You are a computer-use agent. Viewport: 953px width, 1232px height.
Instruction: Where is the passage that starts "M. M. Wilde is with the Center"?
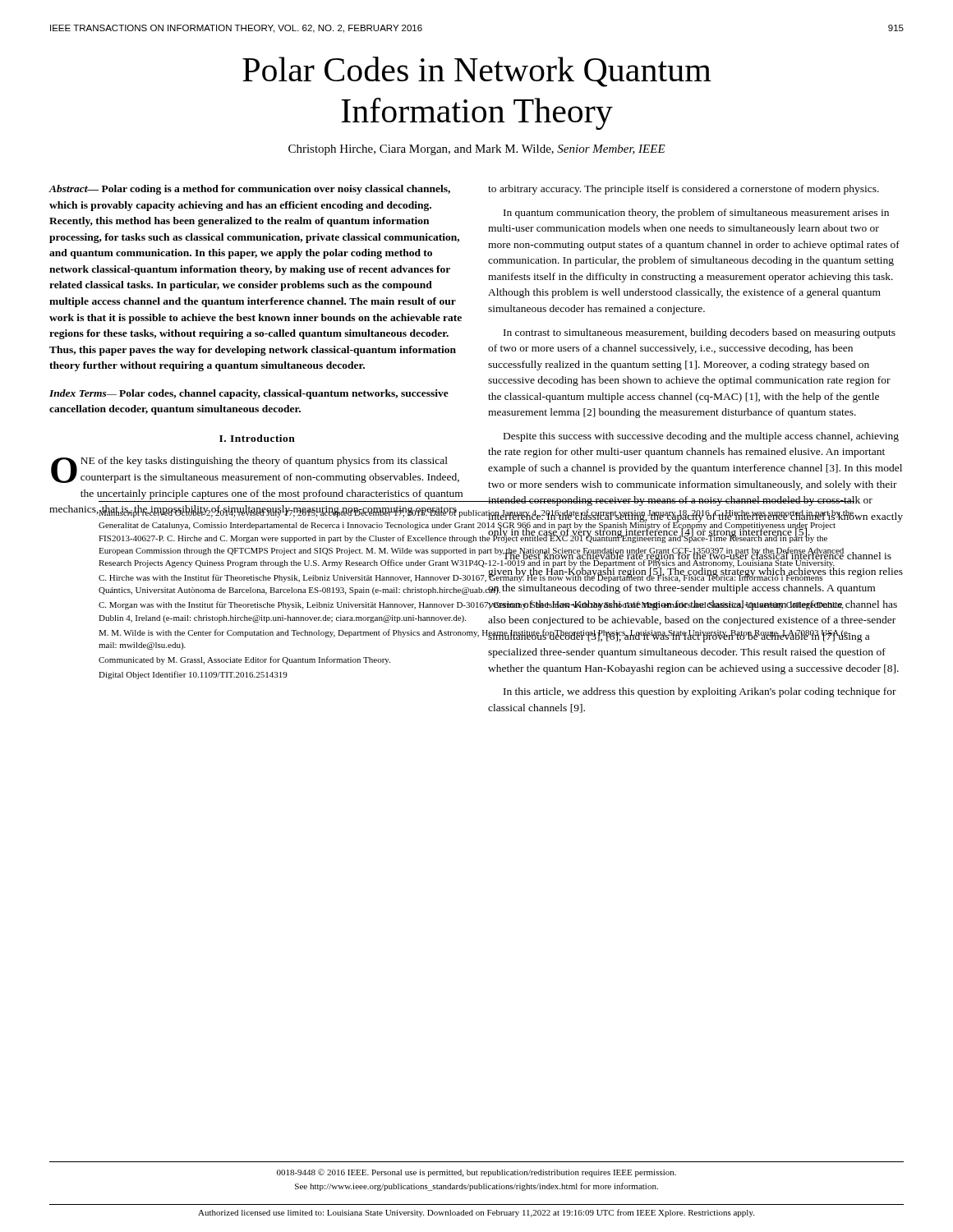pos(476,639)
